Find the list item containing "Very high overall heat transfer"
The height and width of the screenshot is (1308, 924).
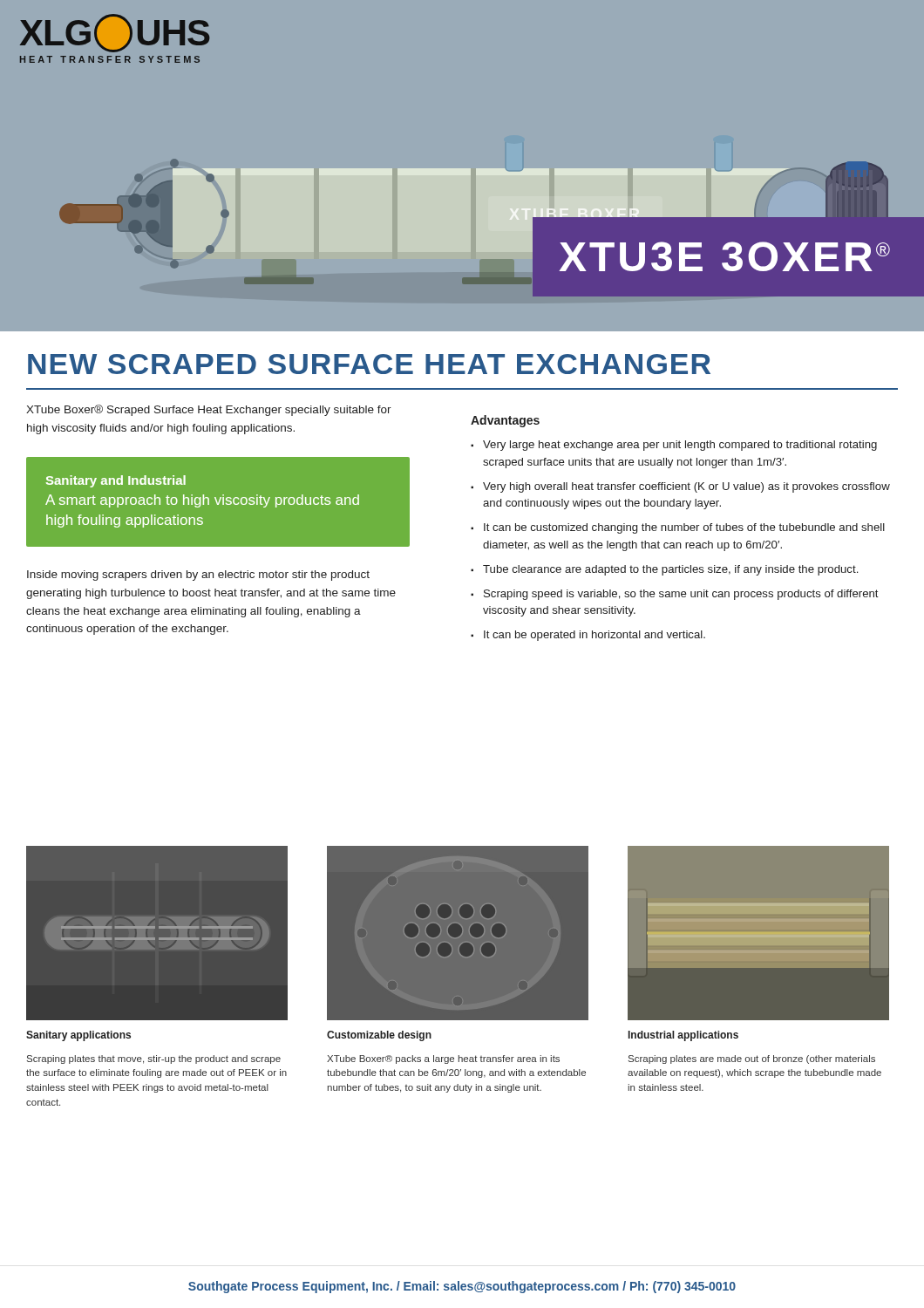686,494
